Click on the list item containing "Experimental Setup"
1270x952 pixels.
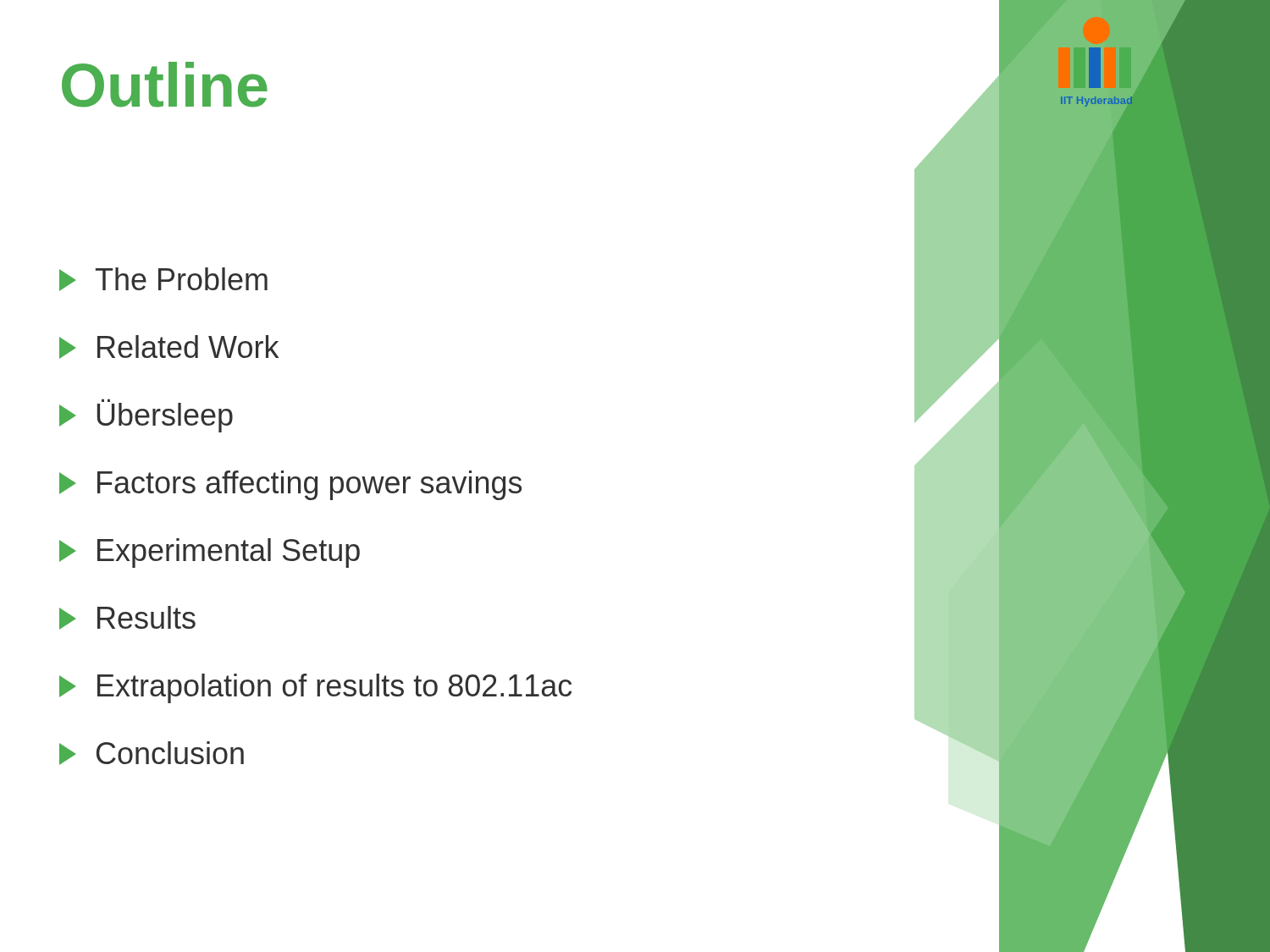pos(210,551)
